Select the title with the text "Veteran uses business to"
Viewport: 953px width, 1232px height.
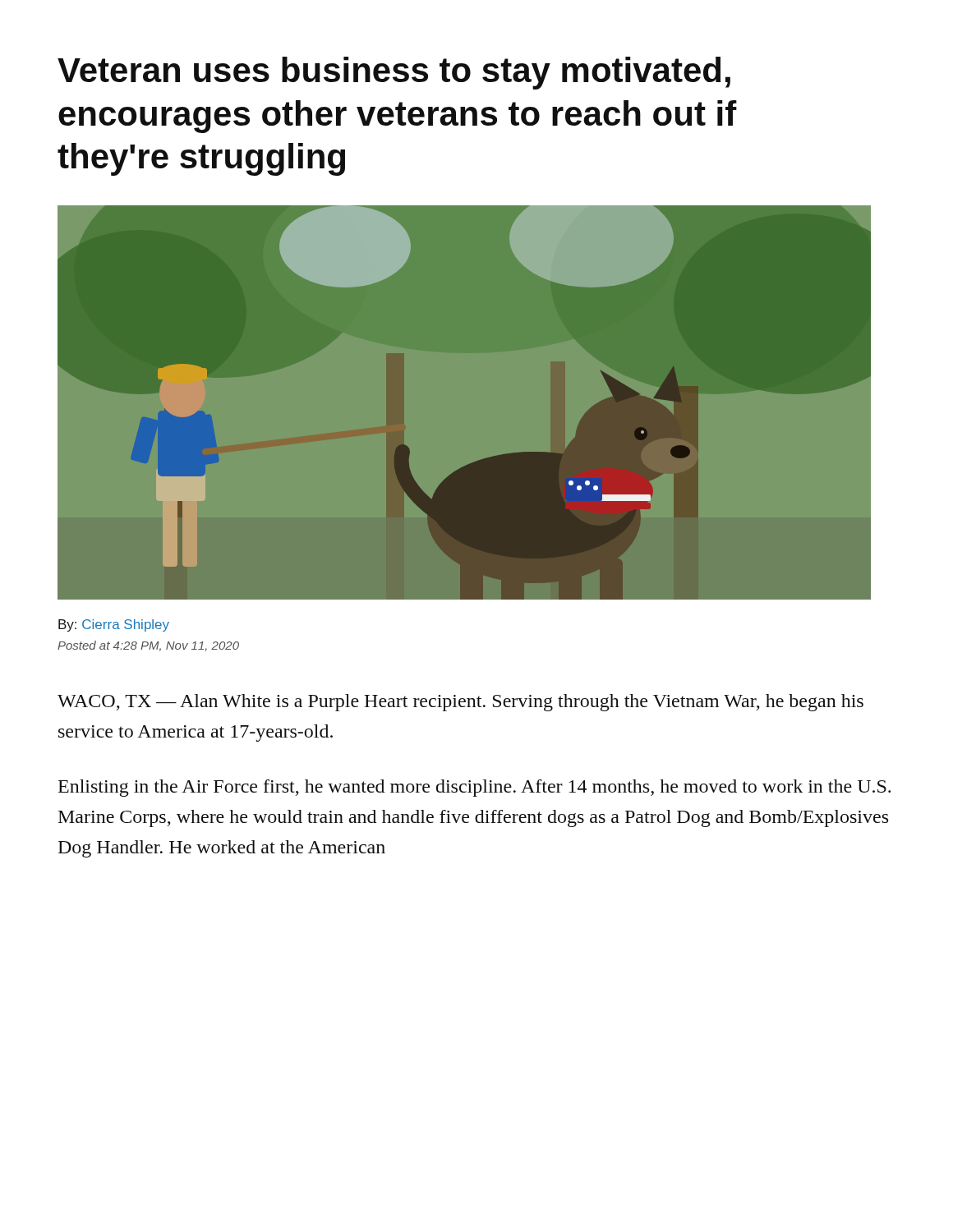click(397, 113)
